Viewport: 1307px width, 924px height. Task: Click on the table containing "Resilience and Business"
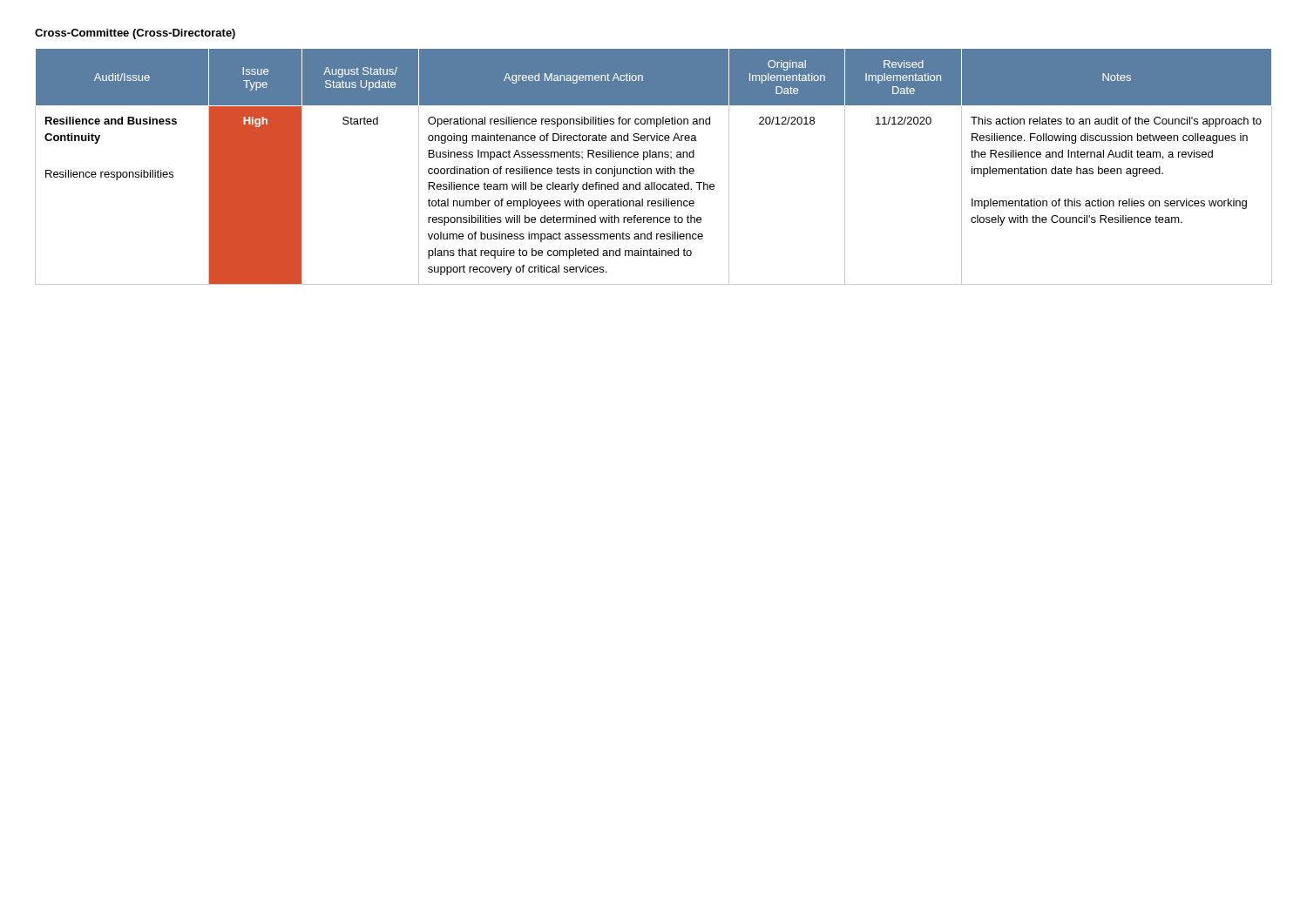[x=654, y=167]
